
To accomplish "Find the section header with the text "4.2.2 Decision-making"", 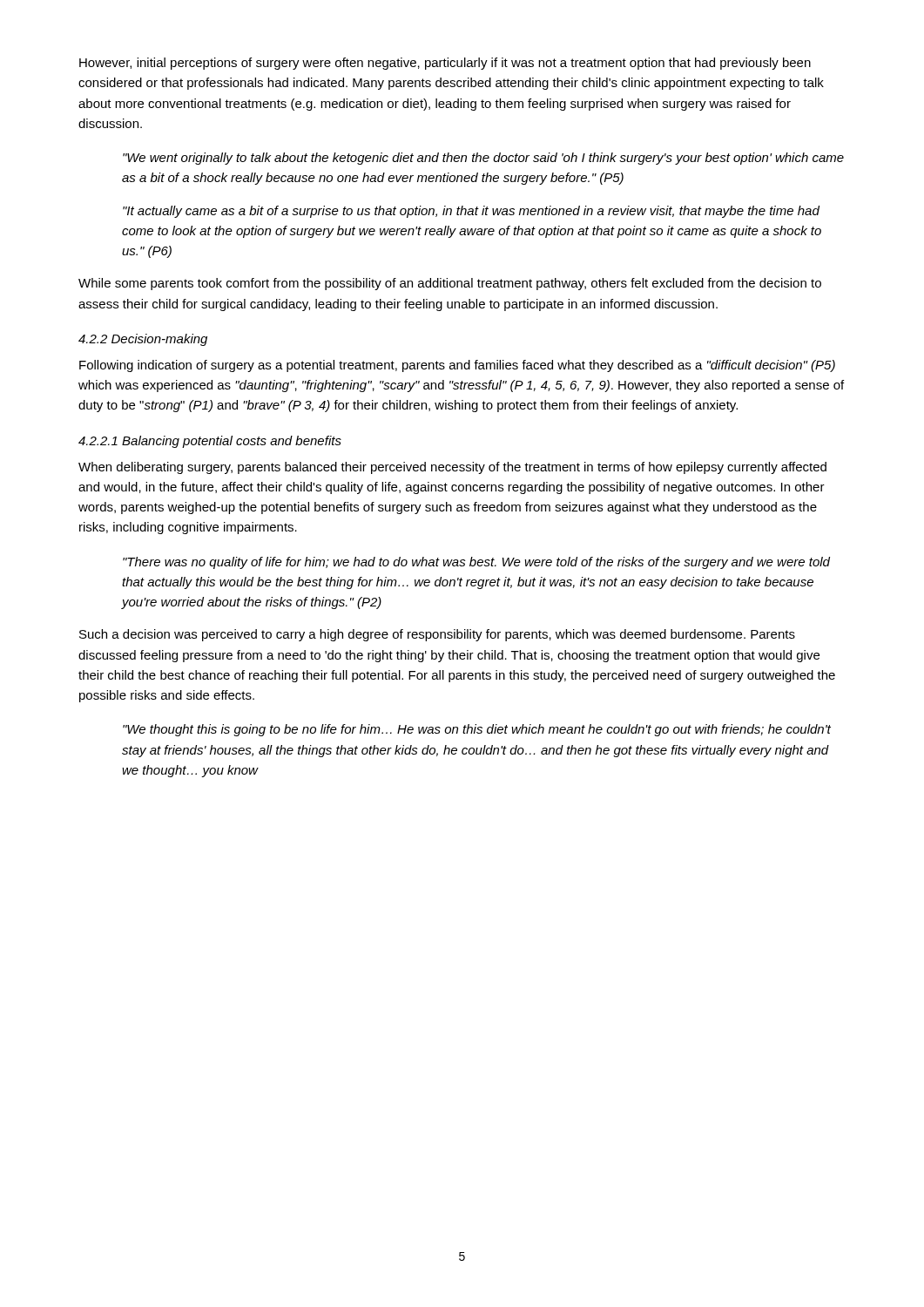I will coord(143,338).
